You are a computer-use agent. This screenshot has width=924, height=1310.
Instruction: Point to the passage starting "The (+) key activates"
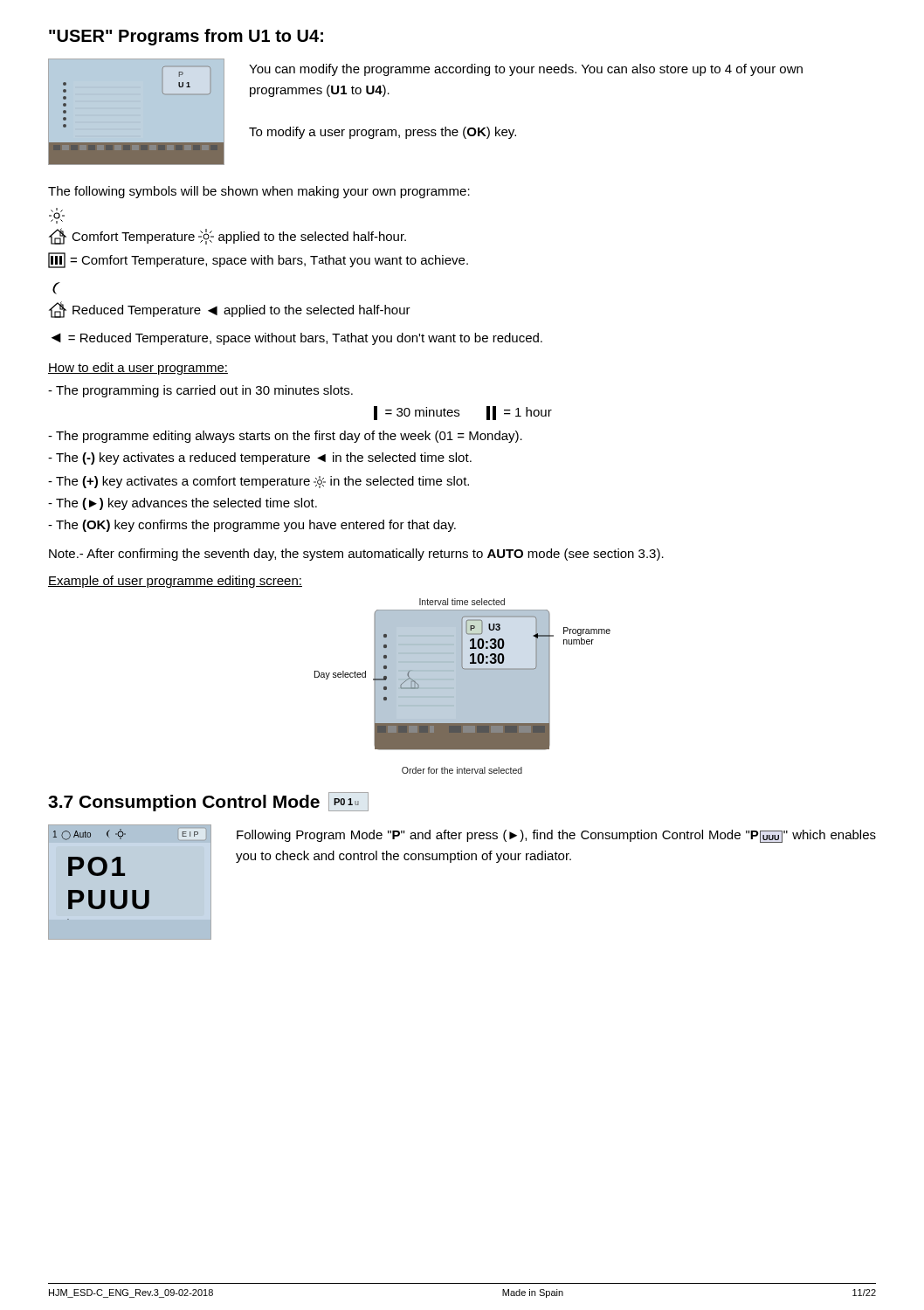pos(259,481)
